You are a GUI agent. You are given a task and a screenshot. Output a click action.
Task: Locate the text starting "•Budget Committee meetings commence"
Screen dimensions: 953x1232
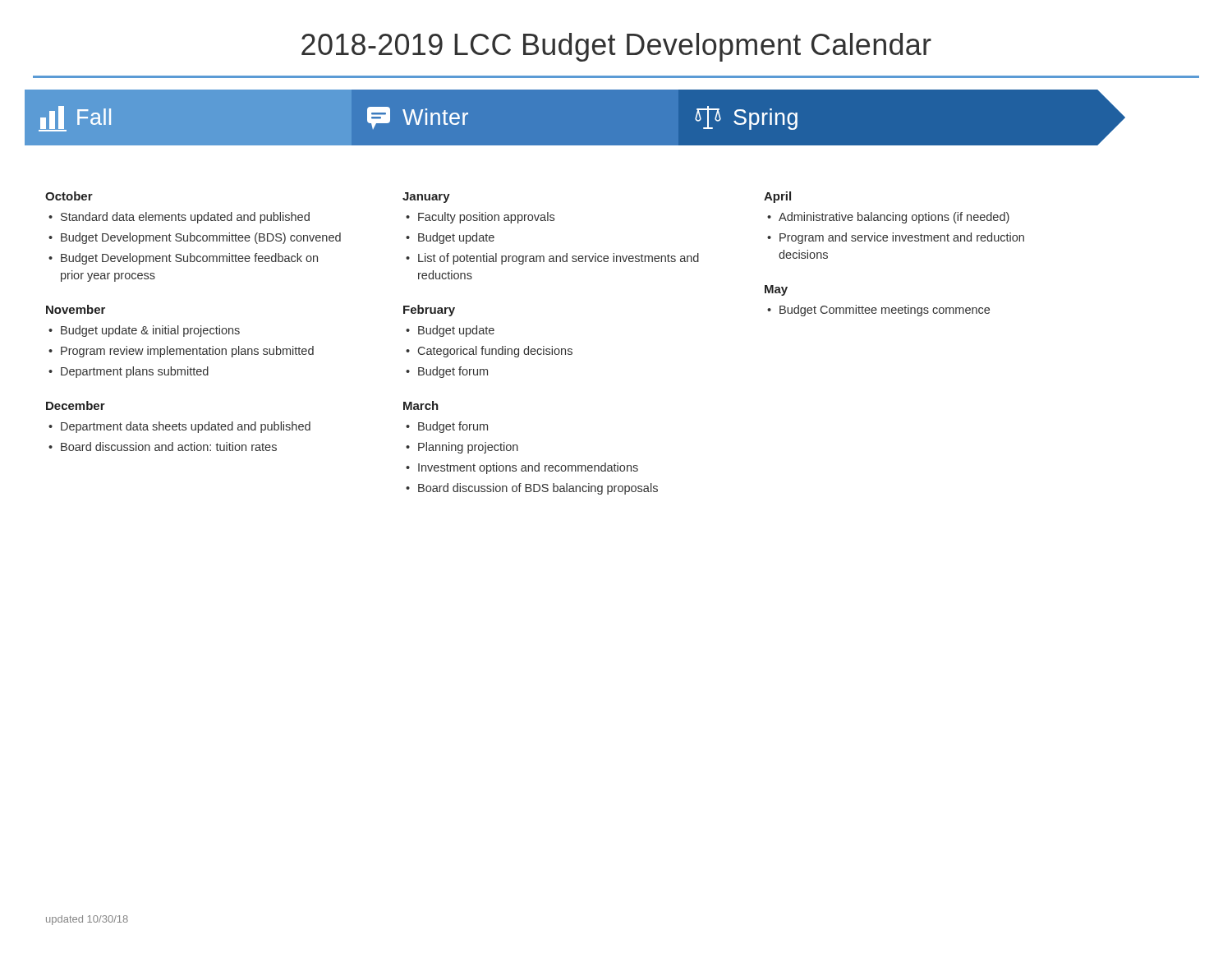pos(879,310)
